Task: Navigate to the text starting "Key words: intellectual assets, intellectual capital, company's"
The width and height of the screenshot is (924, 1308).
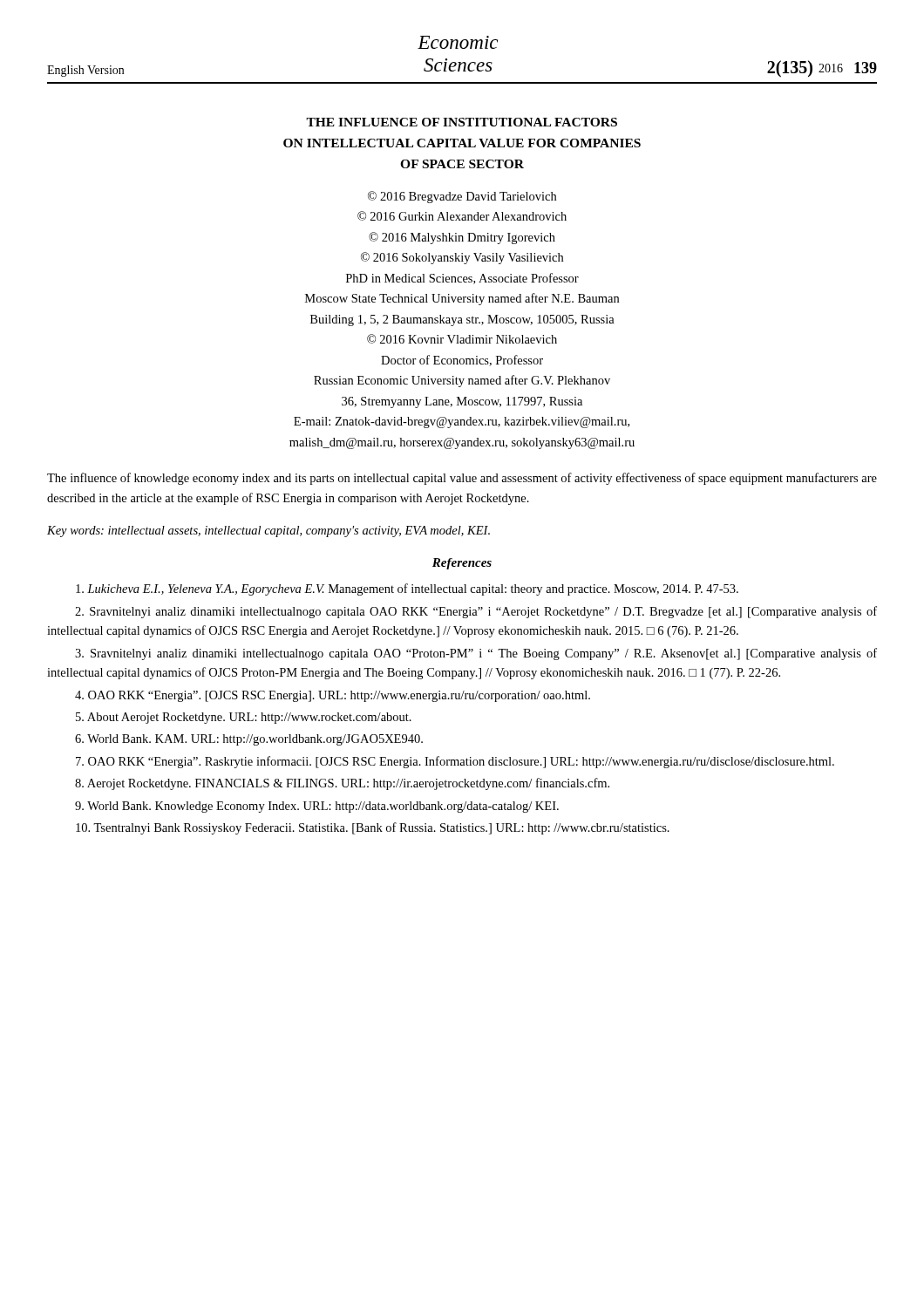Action: pyautogui.click(x=269, y=530)
